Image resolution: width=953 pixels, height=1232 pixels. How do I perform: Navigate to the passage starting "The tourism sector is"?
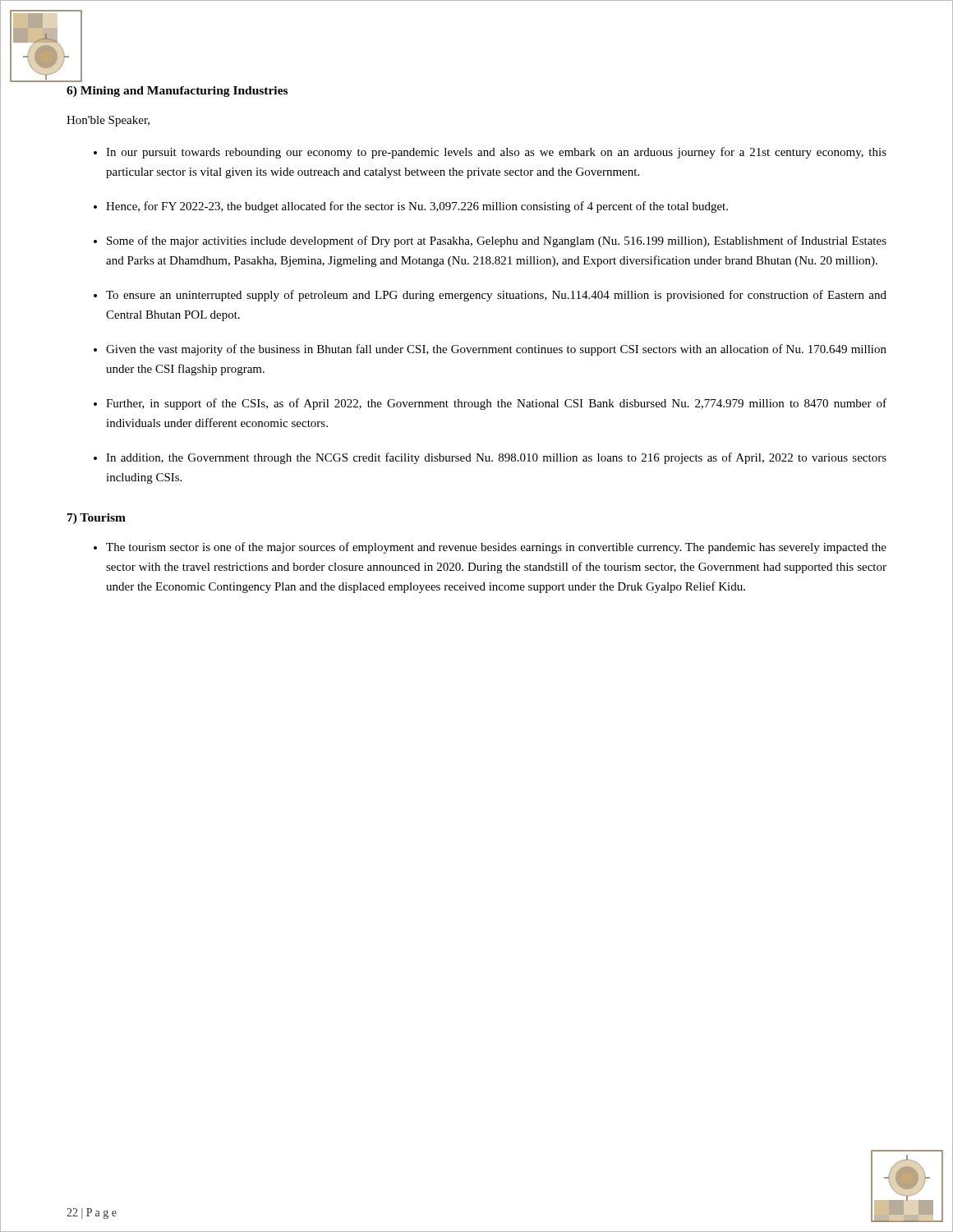click(496, 567)
